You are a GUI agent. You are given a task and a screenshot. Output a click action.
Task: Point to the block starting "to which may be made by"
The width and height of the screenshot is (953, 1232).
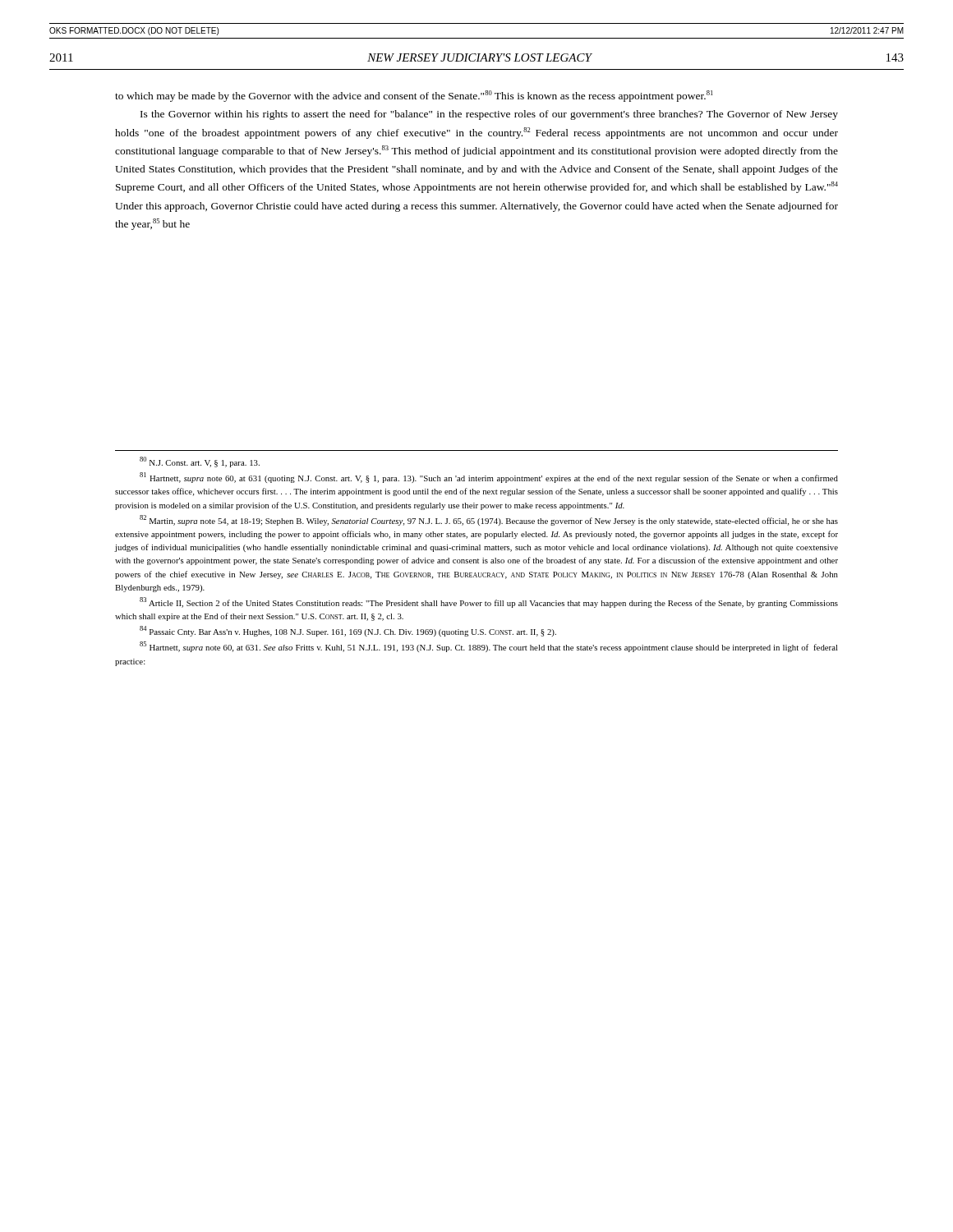414,95
